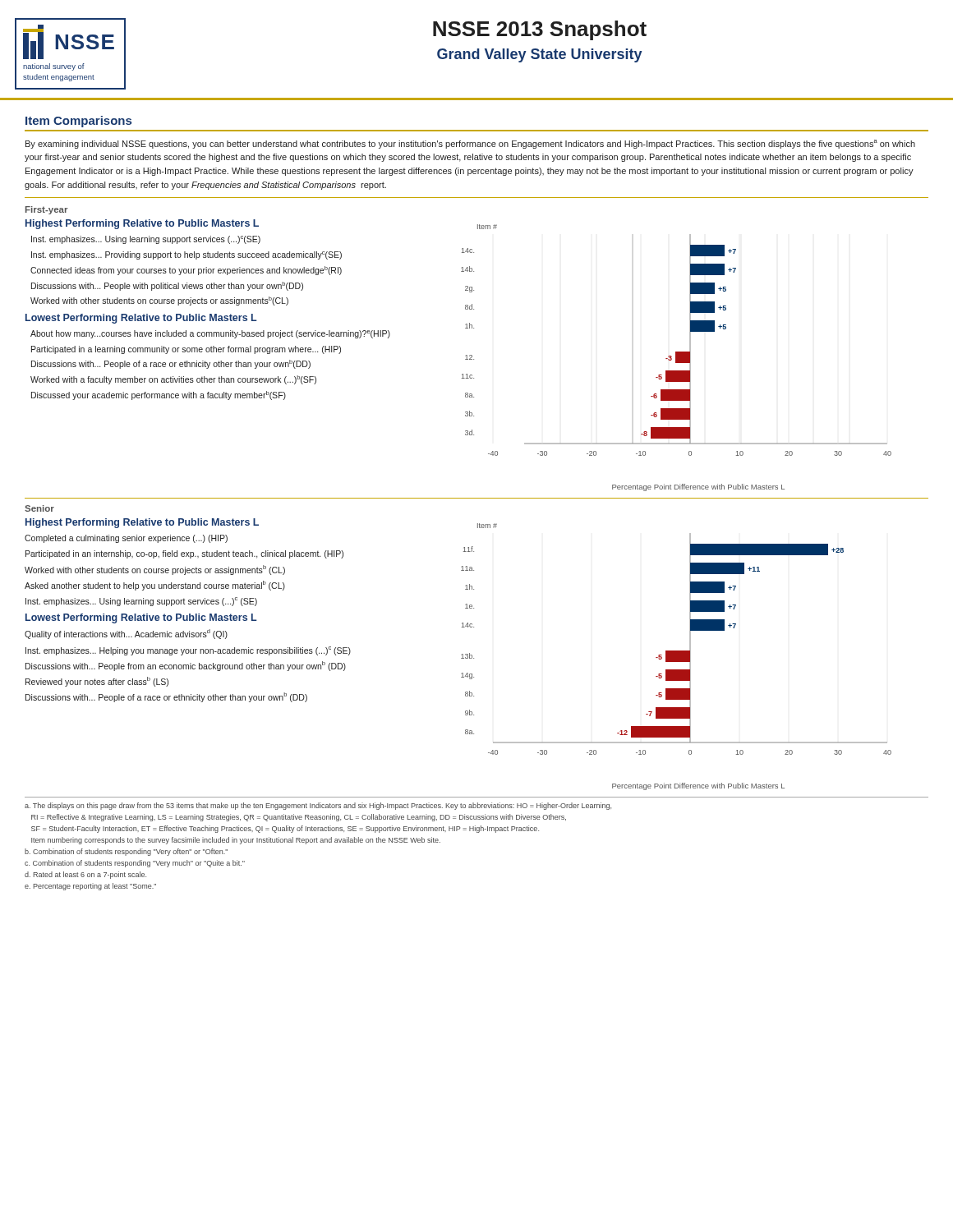
Task: Find the block on this page that starts "Inst. emphasizes... Helping you"
Action: tap(188, 649)
